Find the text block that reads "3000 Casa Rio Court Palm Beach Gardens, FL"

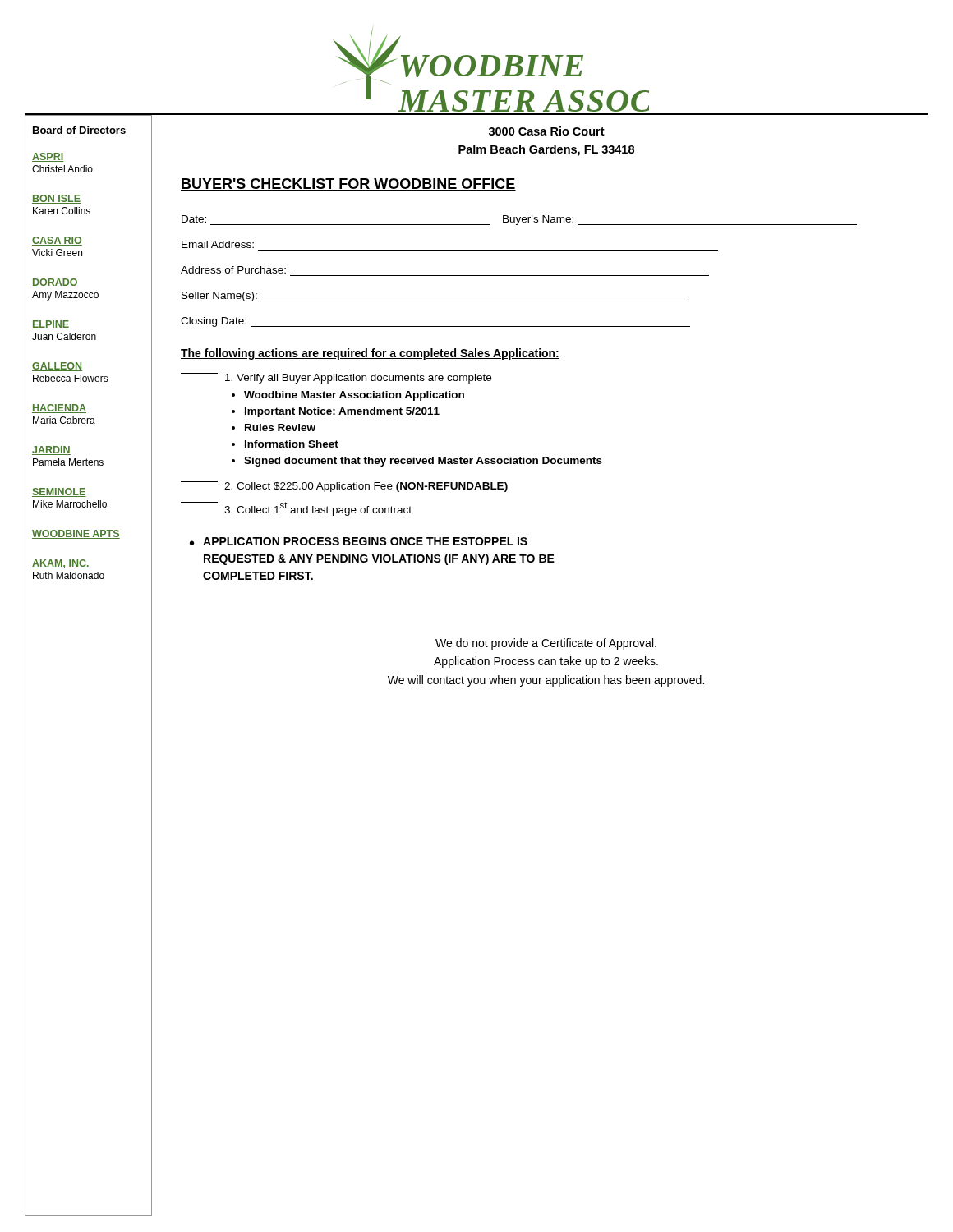coord(546,140)
